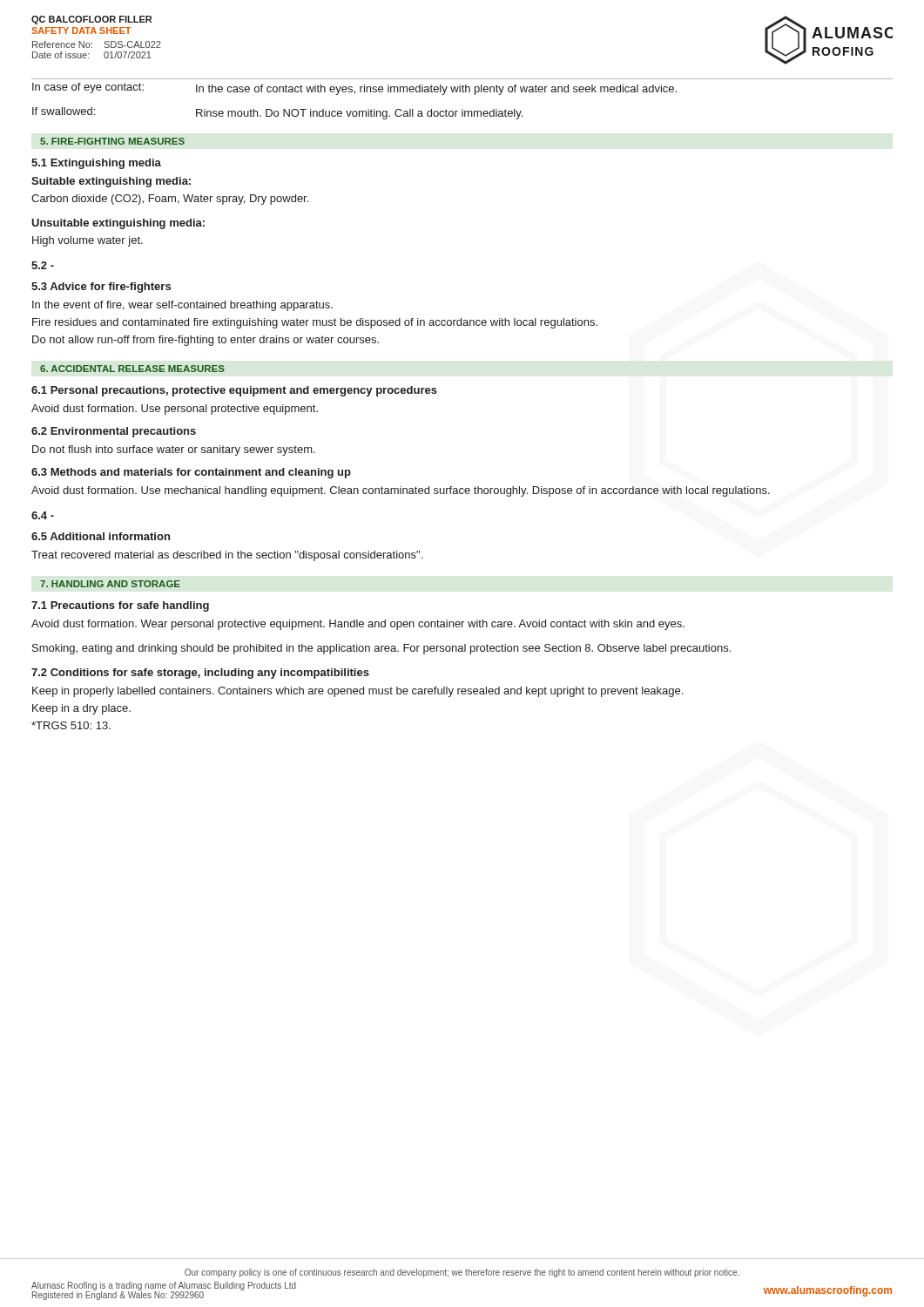Where is the passage that starts "In case of eye contact: In the case"?
The image size is (924, 1307).
pos(462,89)
